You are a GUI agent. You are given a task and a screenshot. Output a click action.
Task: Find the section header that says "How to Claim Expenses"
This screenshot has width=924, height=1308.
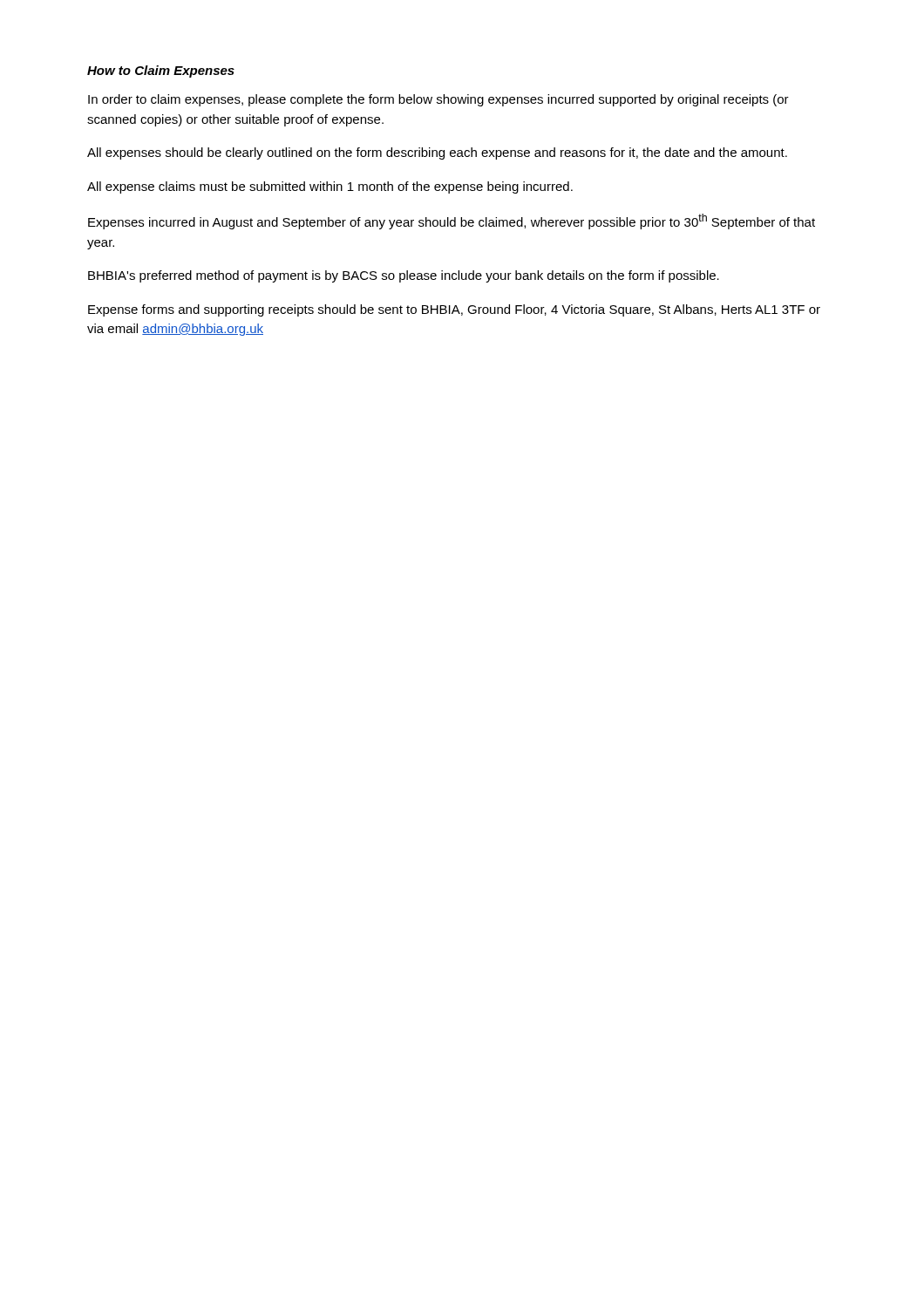(161, 70)
